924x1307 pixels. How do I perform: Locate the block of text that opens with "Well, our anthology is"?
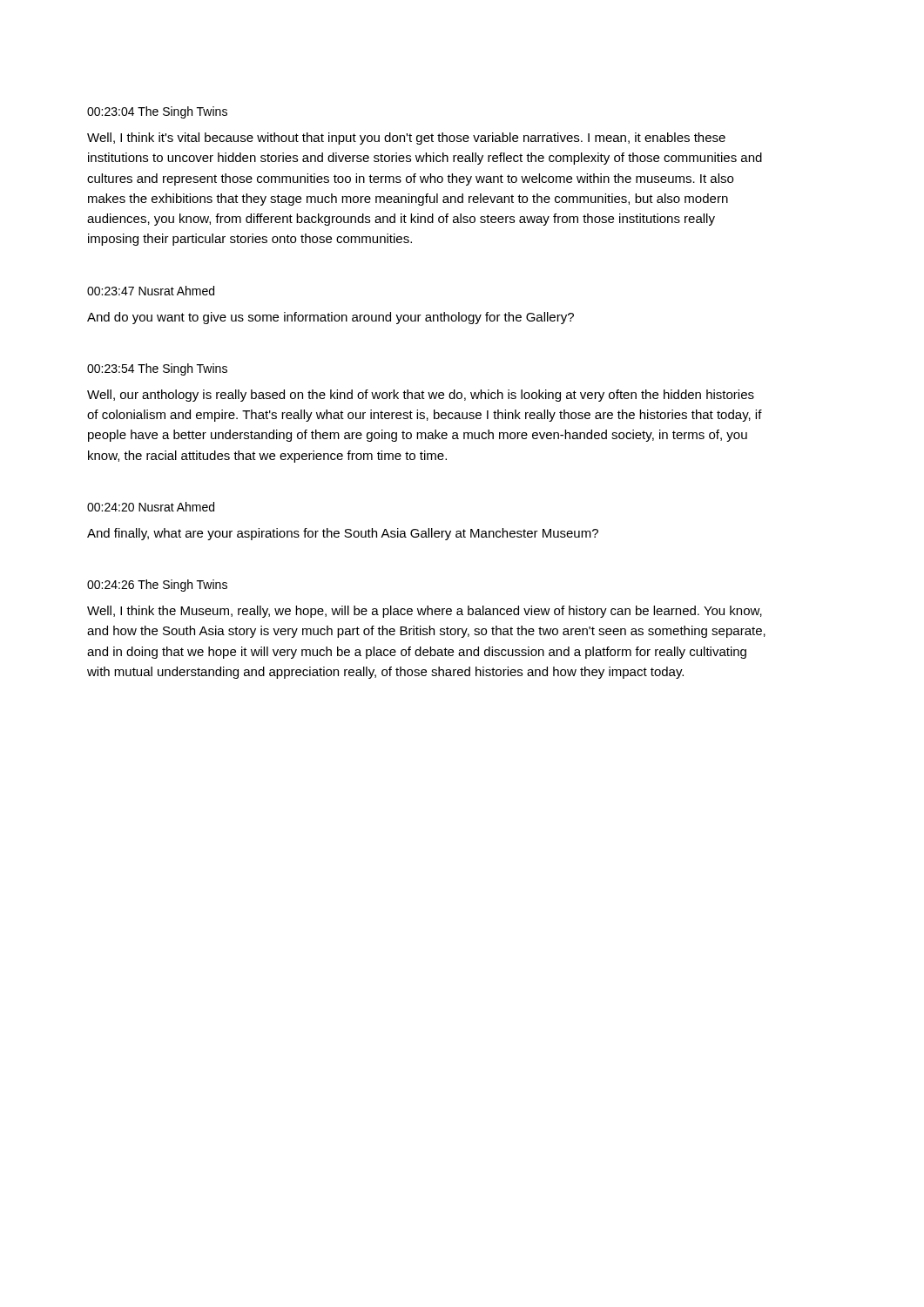(424, 424)
